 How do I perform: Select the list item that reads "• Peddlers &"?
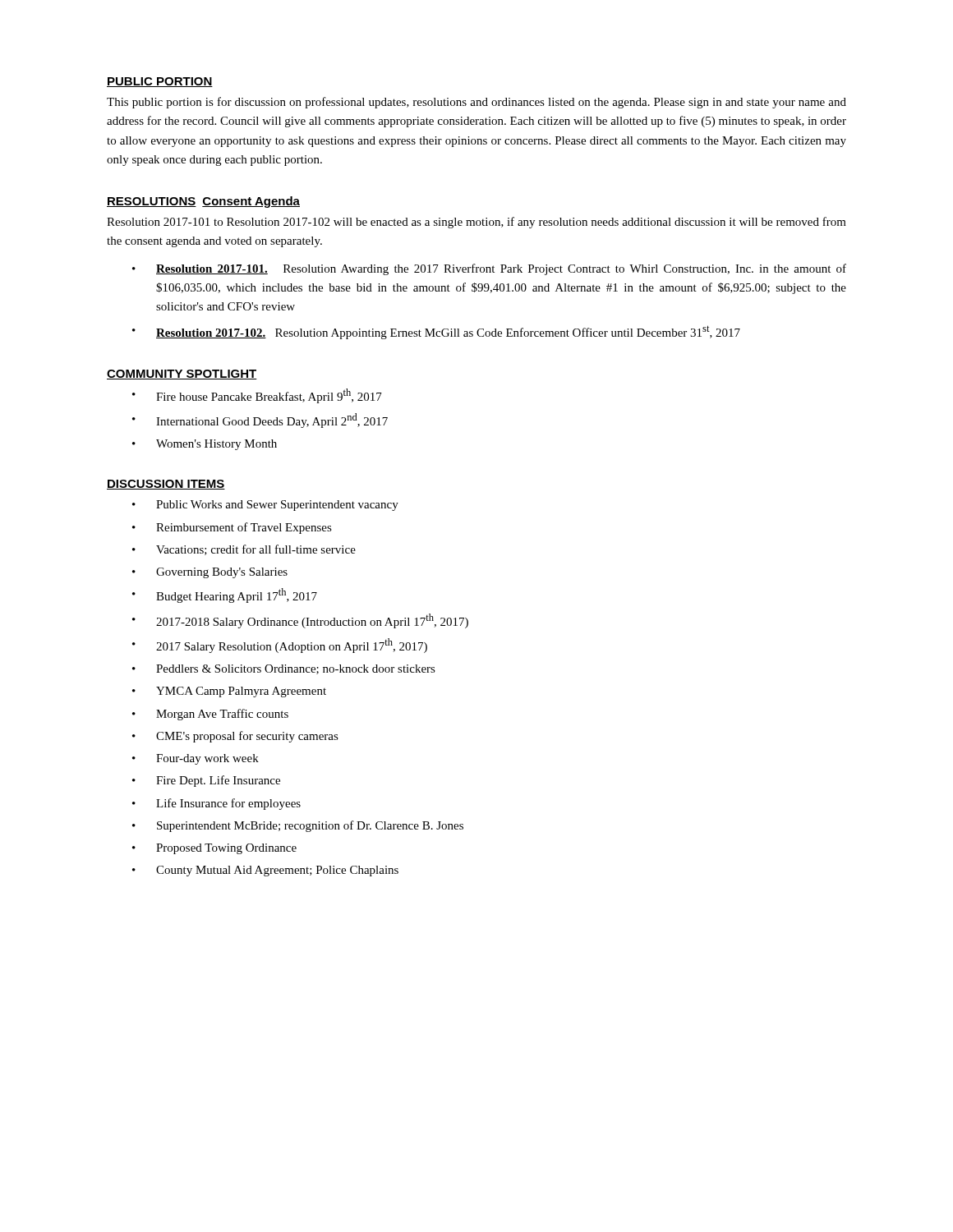[x=283, y=669]
